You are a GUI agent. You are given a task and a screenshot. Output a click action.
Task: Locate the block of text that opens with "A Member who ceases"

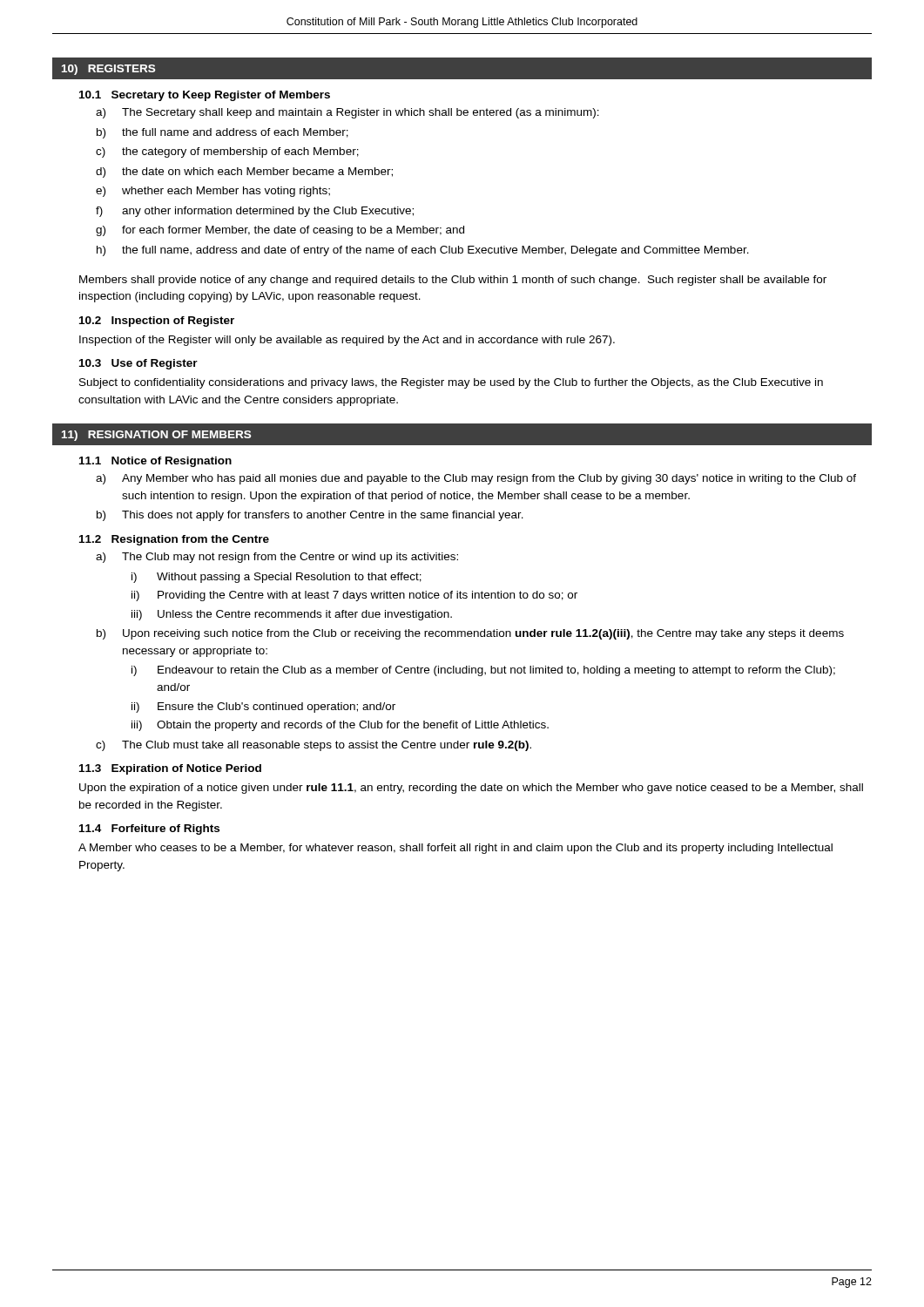coord(456,856)
